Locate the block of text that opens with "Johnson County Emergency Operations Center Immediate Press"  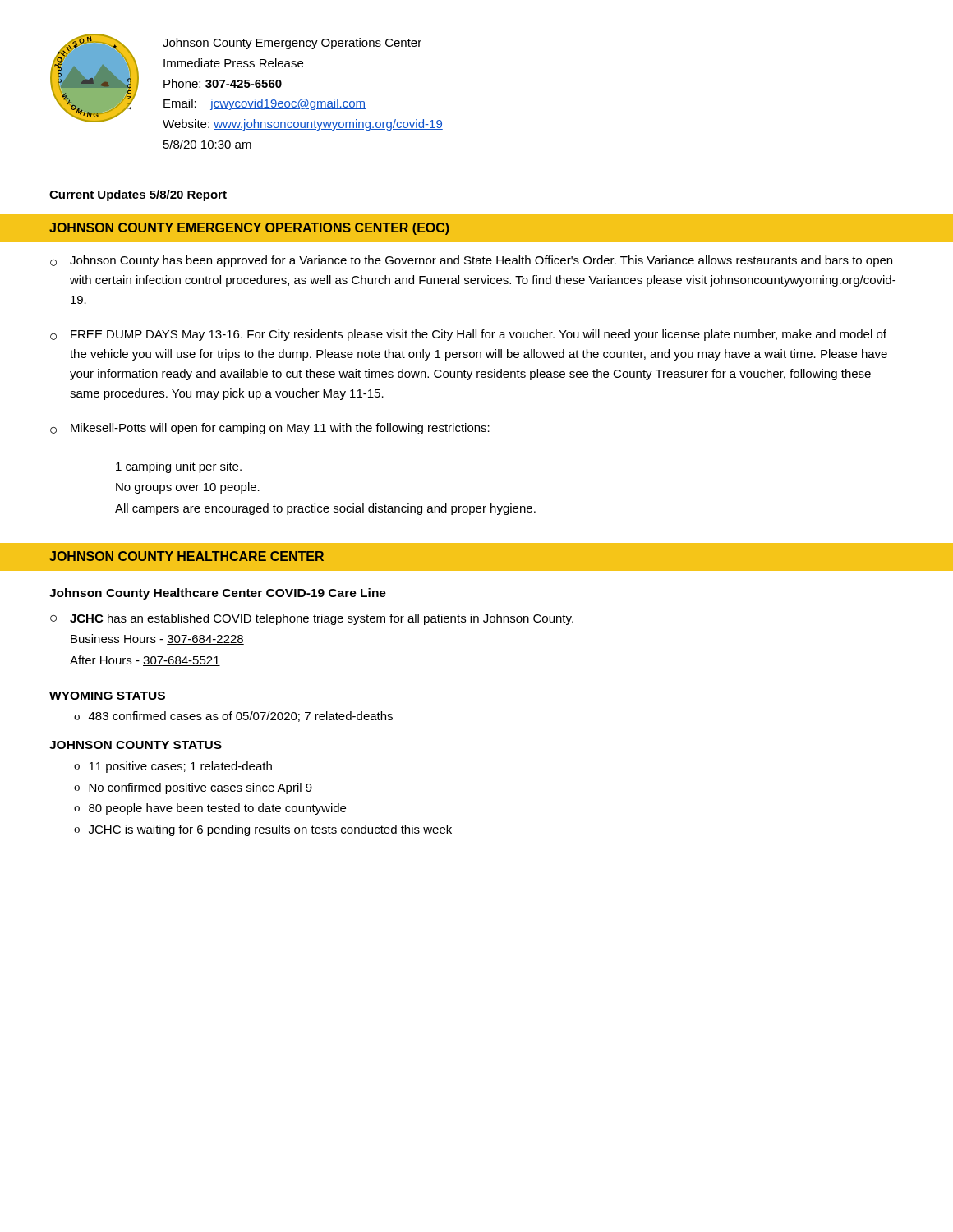click(x=303, y=93)
